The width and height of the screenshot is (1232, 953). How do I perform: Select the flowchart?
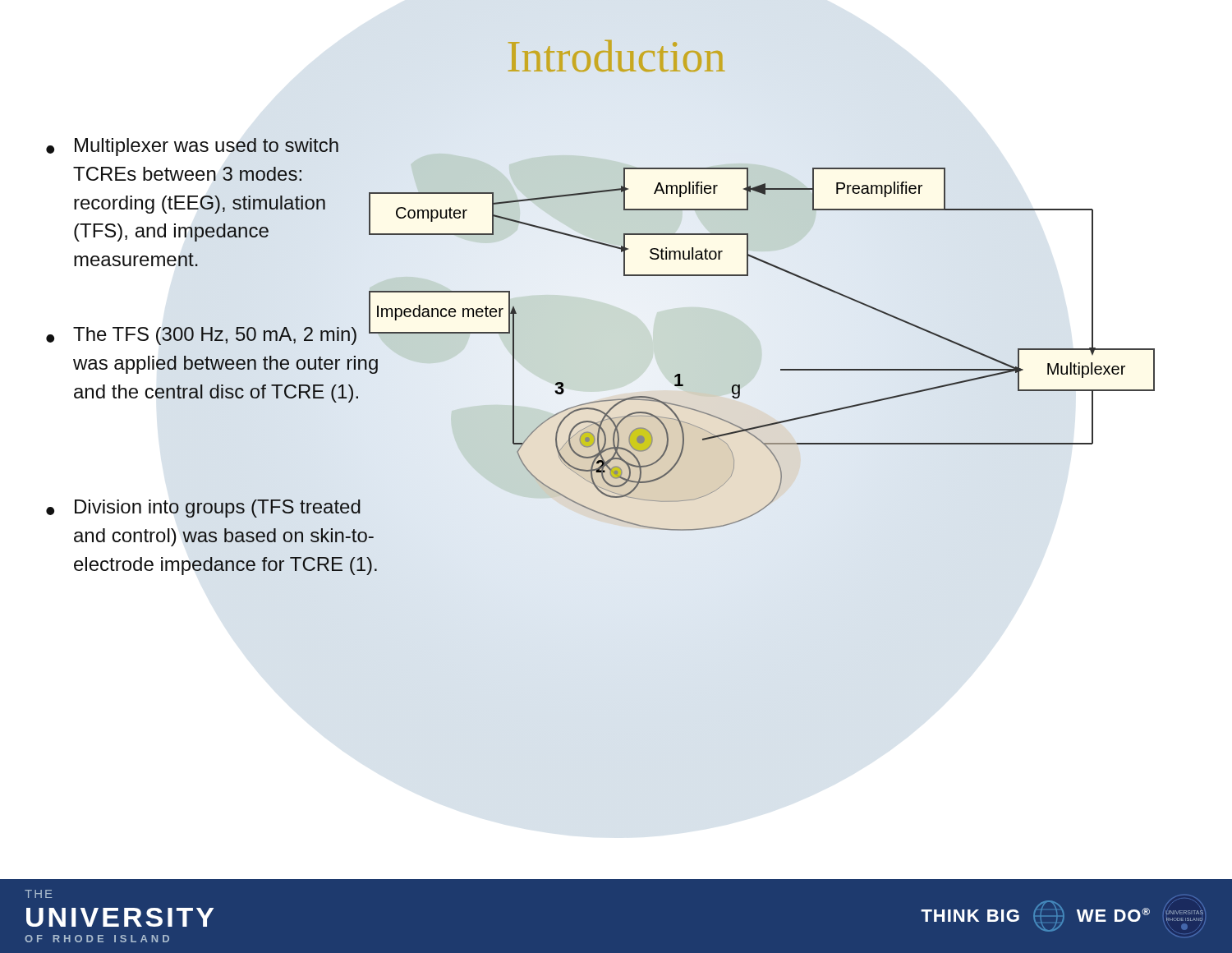tap(764, 386)
